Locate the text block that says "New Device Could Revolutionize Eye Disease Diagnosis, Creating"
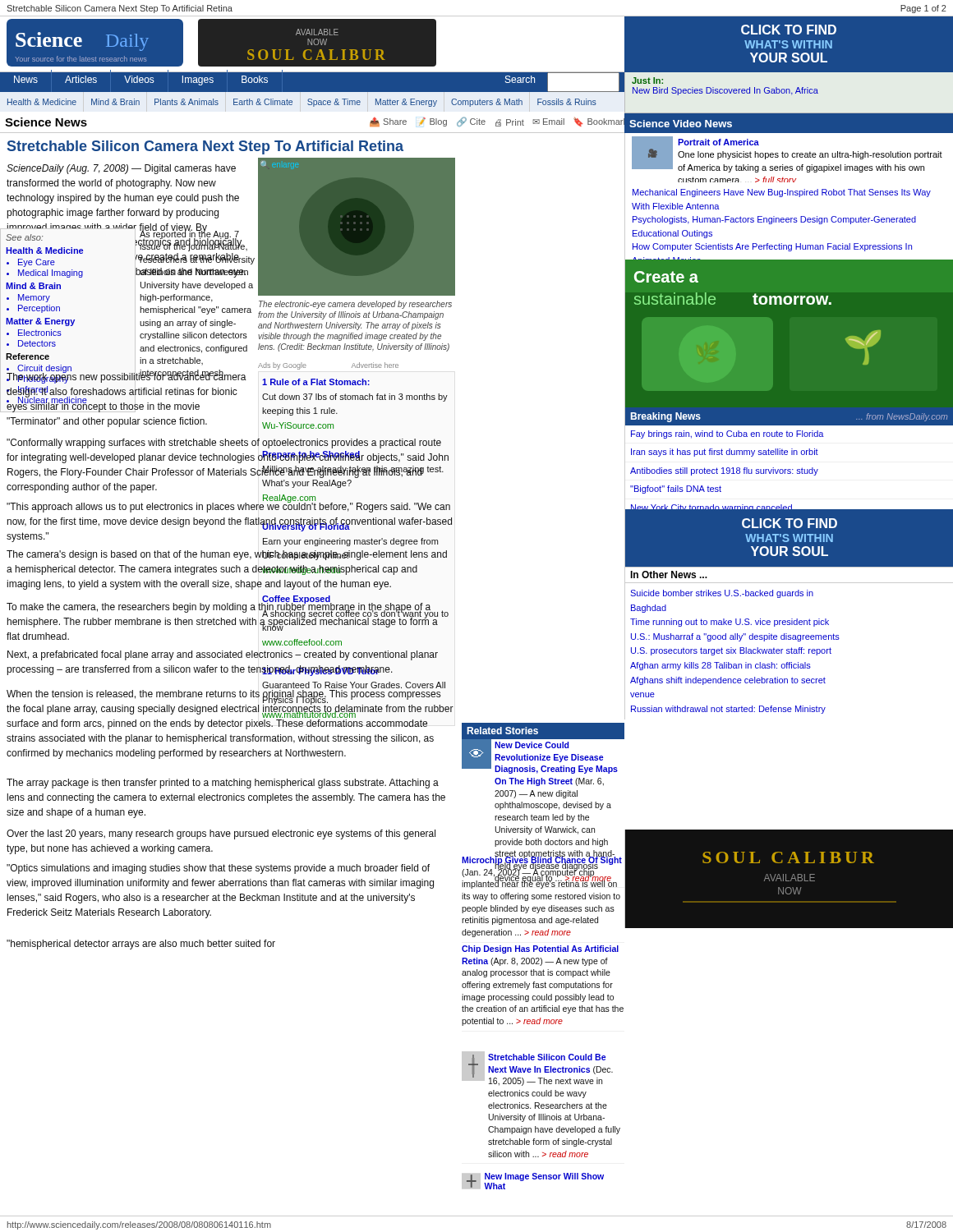 click(x=556, y=811)
